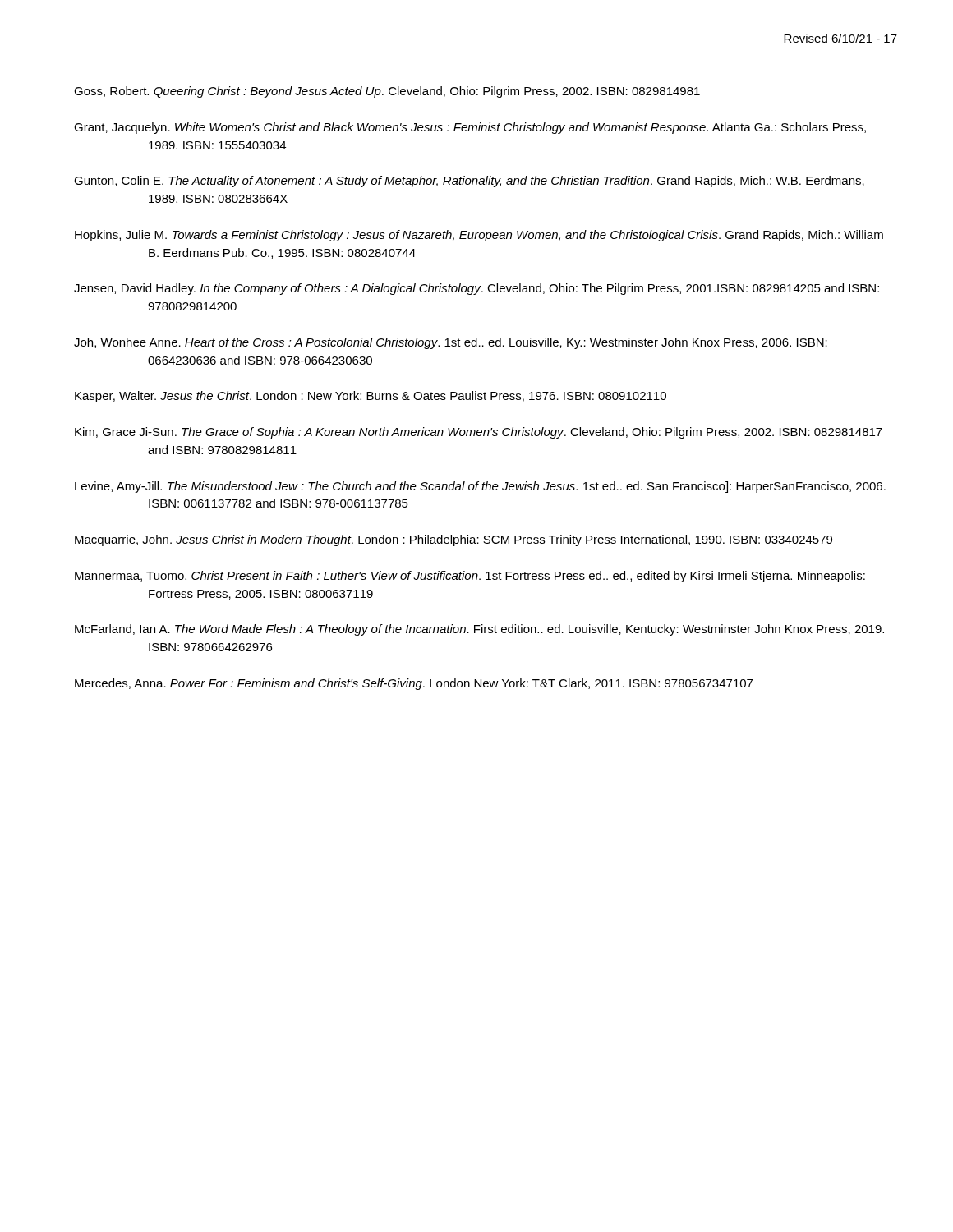Viewport: 953px width, 1232px height.
Task: Find the text starting "Gunton, Colin E. The Actuality of Atonement"
Action: (469, 189)
